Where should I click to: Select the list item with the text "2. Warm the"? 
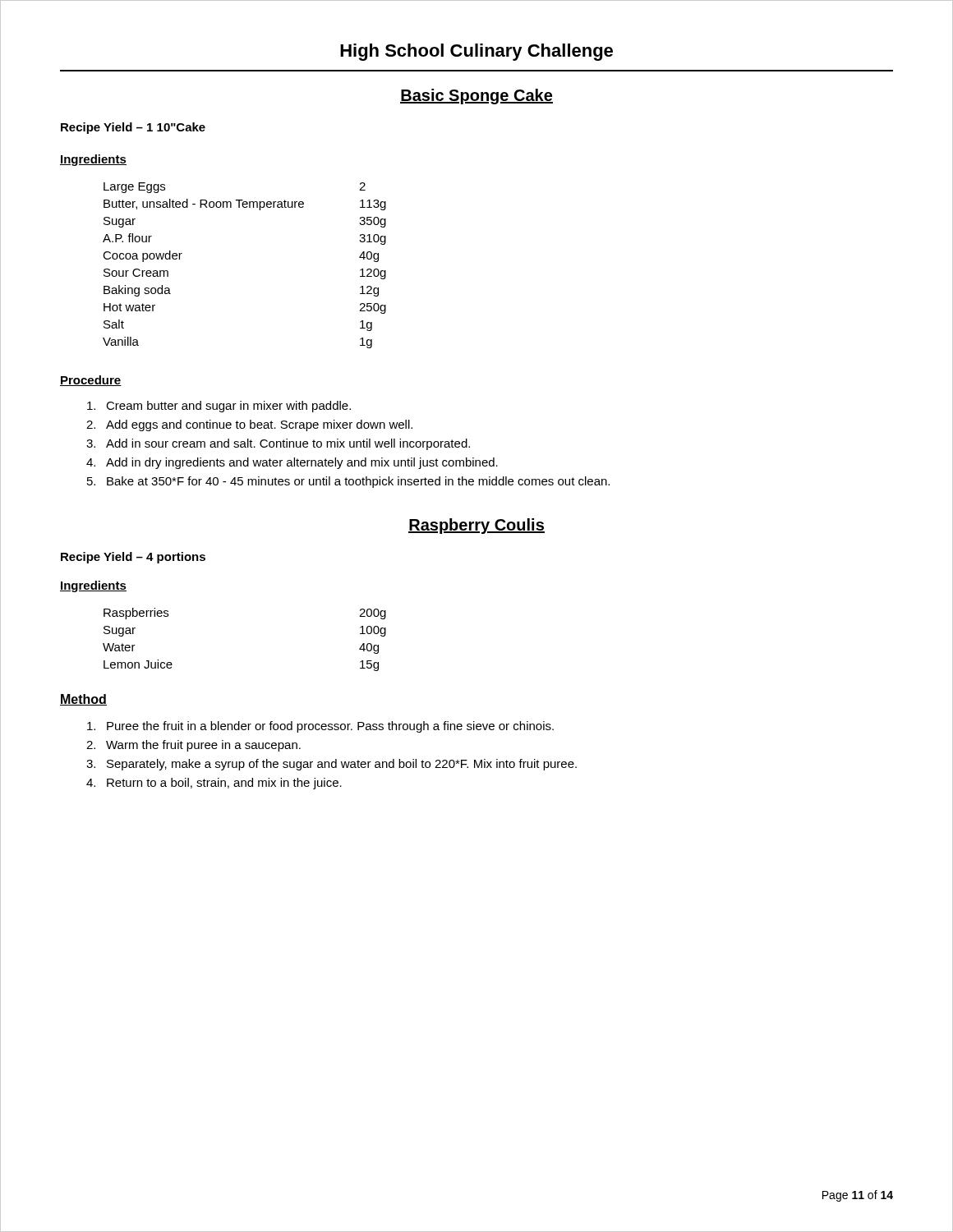coord(194,745)
